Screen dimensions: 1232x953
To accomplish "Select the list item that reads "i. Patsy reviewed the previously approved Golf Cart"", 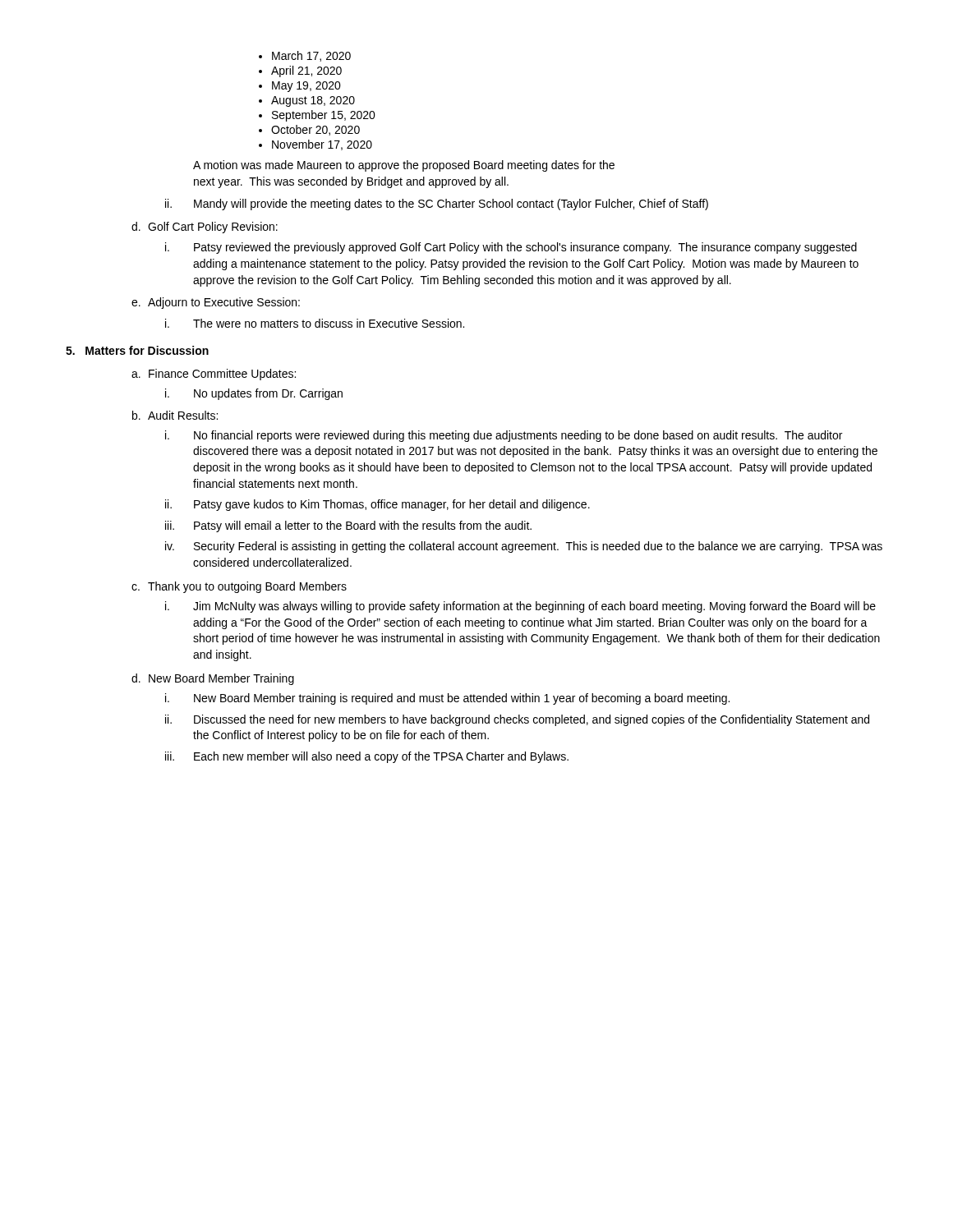I will [526, 264].
